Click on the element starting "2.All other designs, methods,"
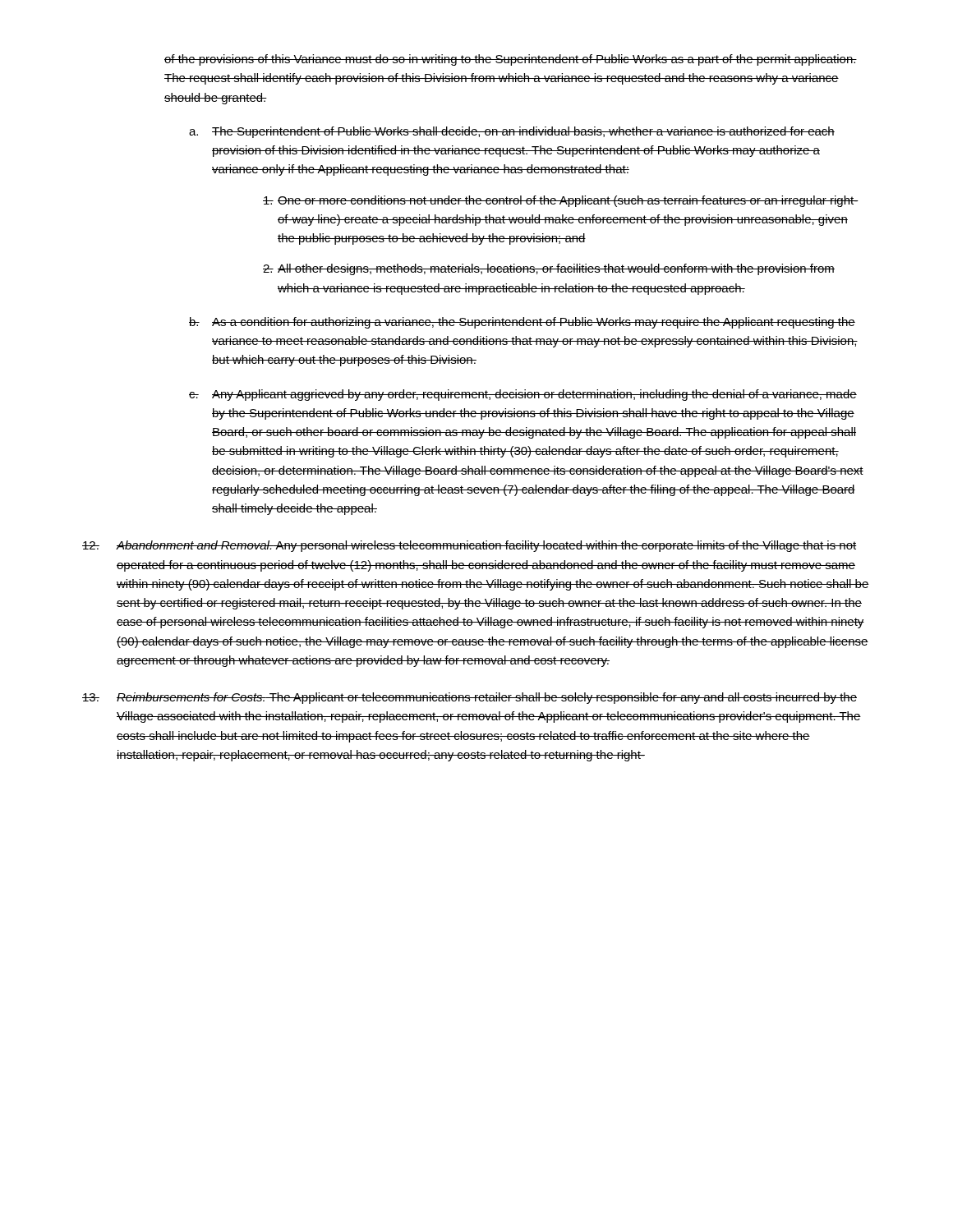The height and width of the screenshot is (1232, 953). click(x=565, y=278)
